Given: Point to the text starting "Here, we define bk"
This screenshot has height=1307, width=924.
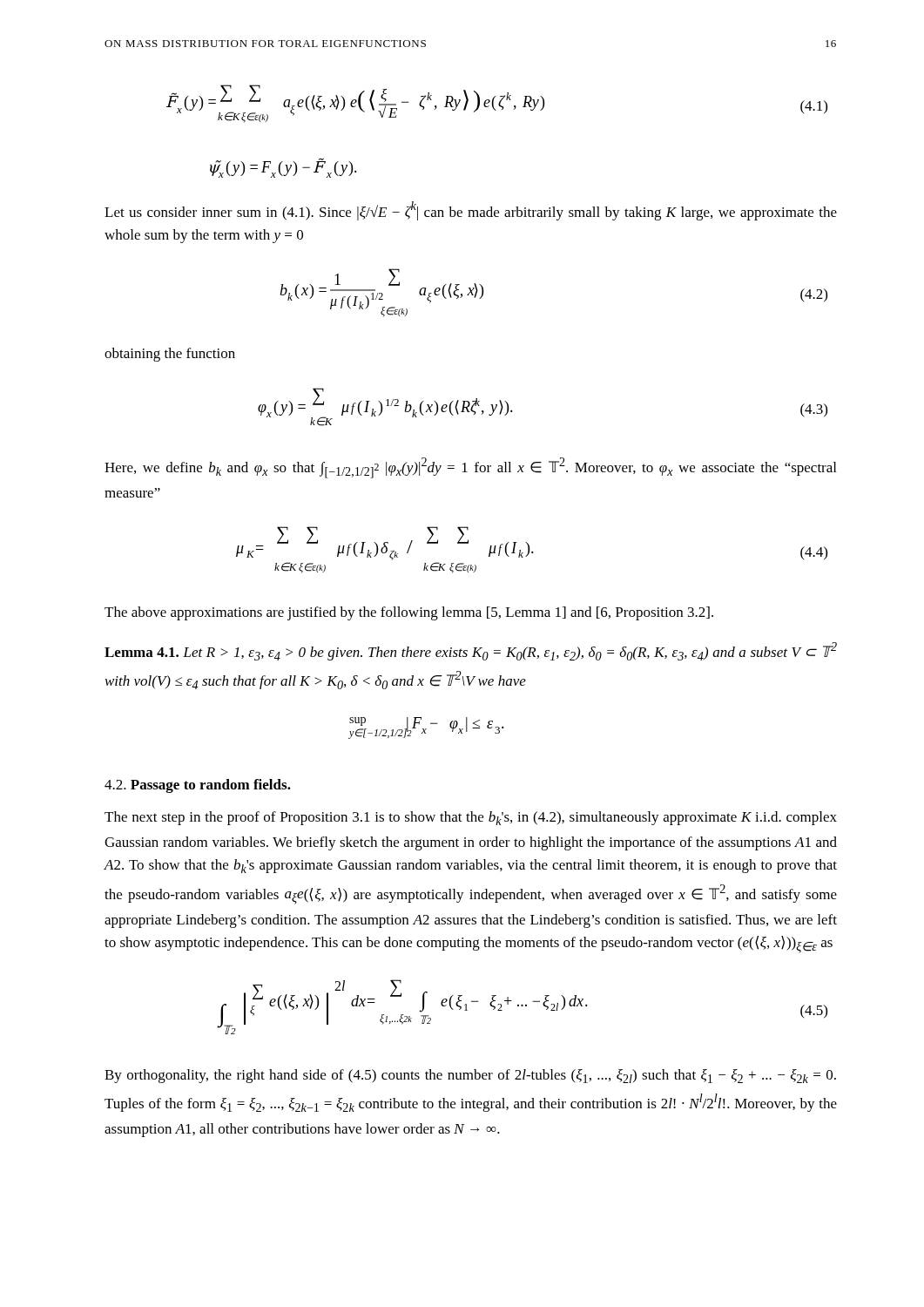Looking at the screenshot, I should point(471,478).
